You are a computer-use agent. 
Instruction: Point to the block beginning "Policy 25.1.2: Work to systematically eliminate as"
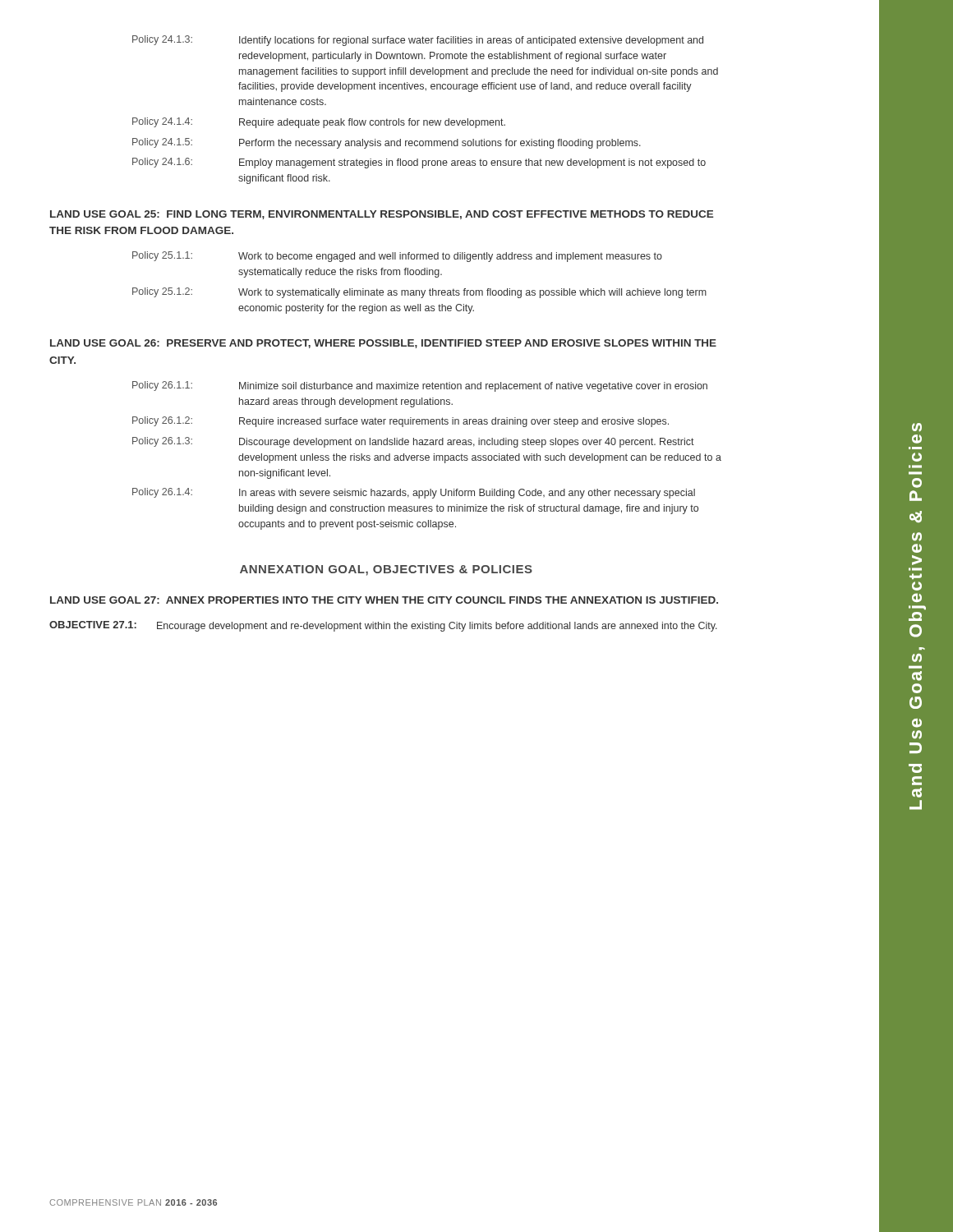pyautogui.click(x=427, y=300)
